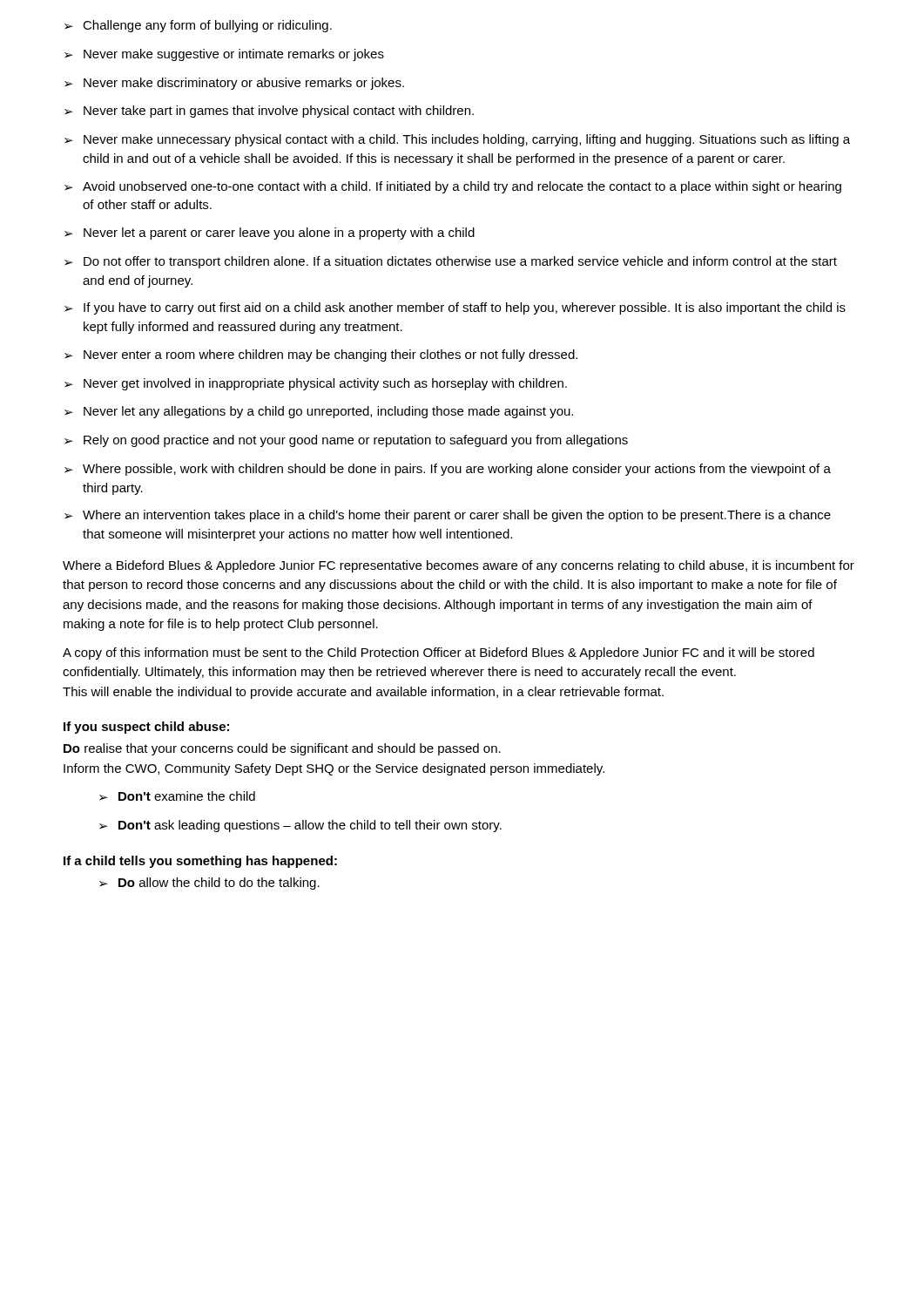
Task: Find the passage starting "➢ Do allow the child to"
Action: point(209,884)
